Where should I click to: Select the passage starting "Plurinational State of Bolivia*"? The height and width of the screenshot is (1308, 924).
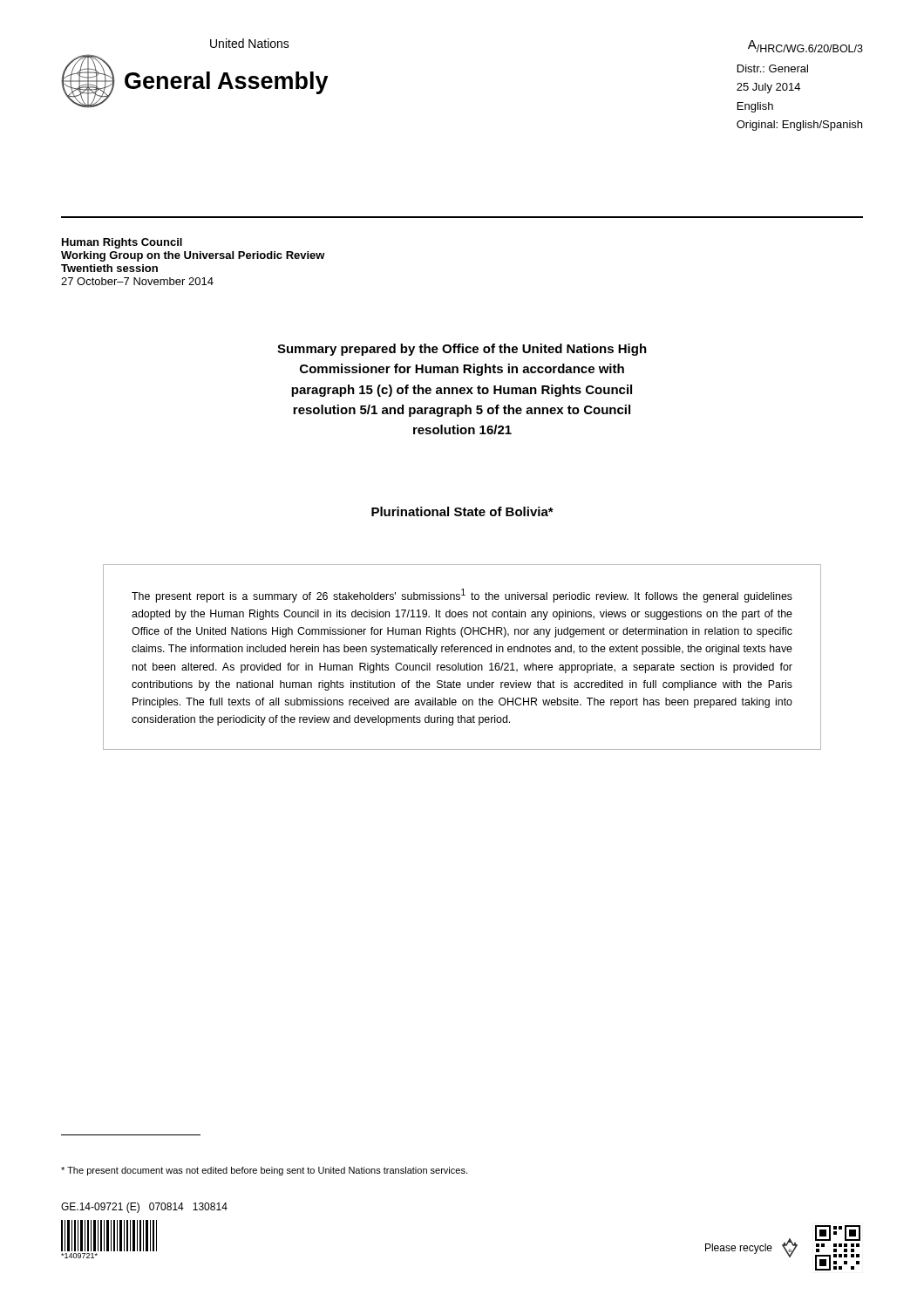click(x=462, y=511)
